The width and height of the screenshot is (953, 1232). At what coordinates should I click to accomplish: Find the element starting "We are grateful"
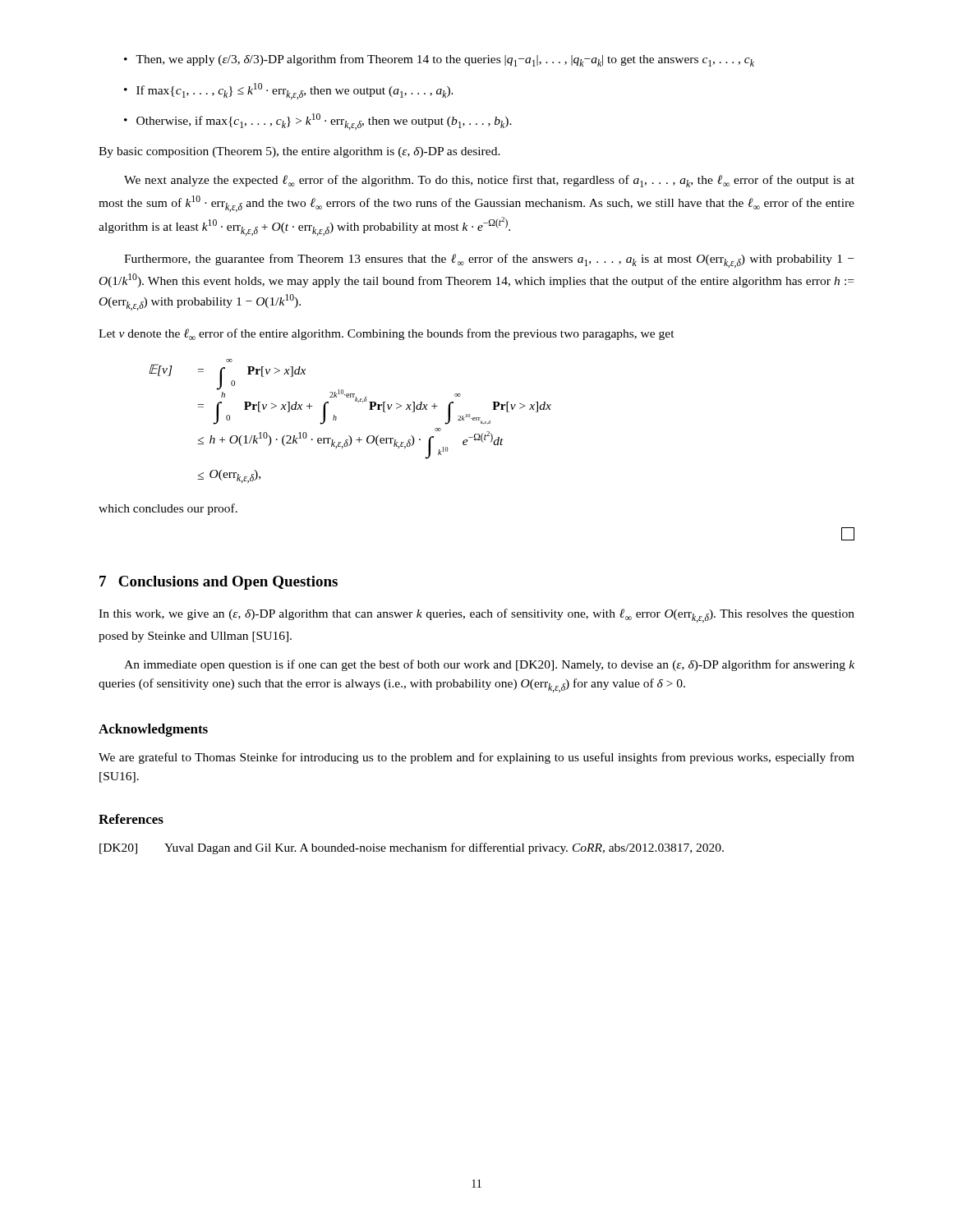476,767
